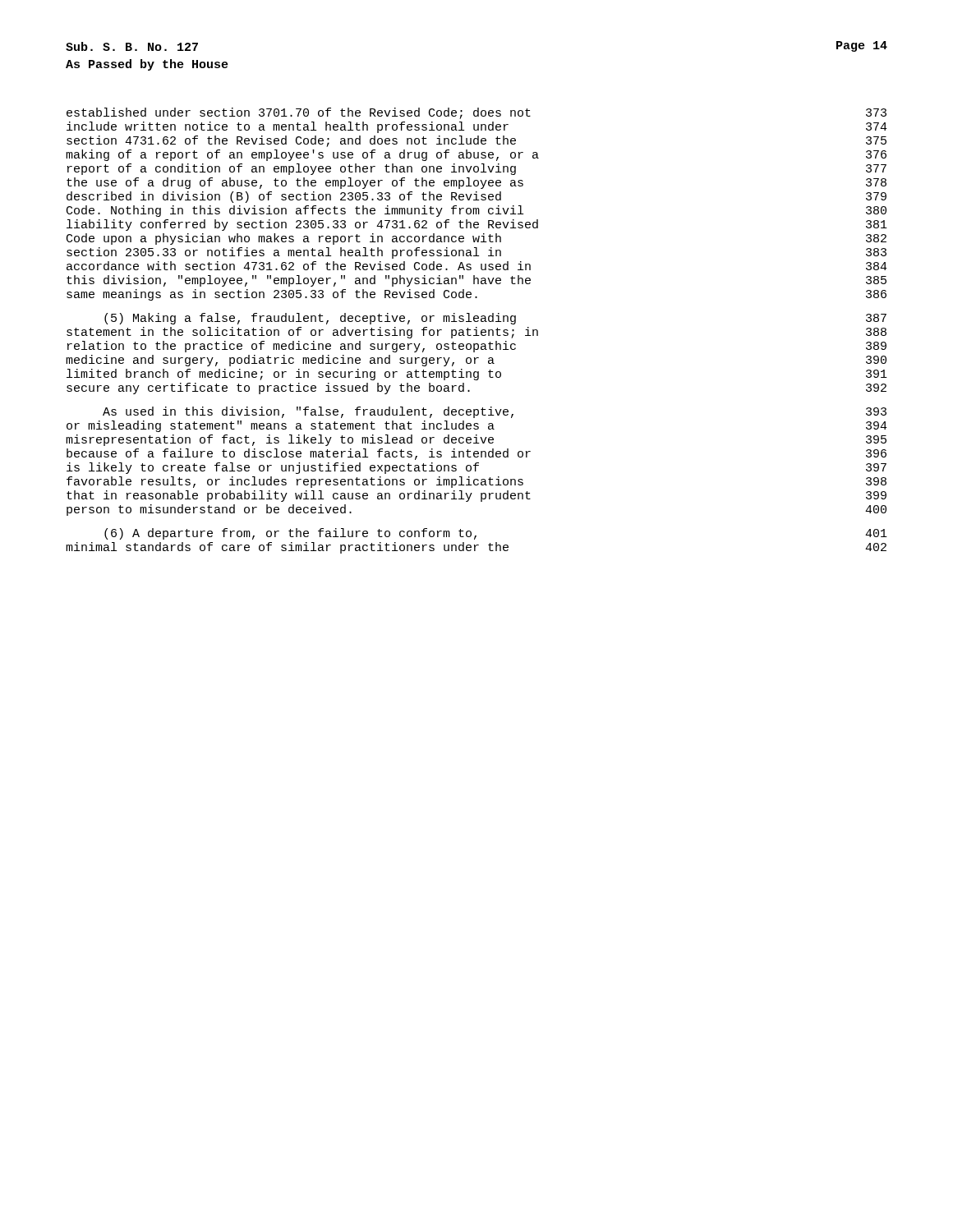Select the text block starting "As used in this division,"
Screen dimensions: 1232x953
476,462
